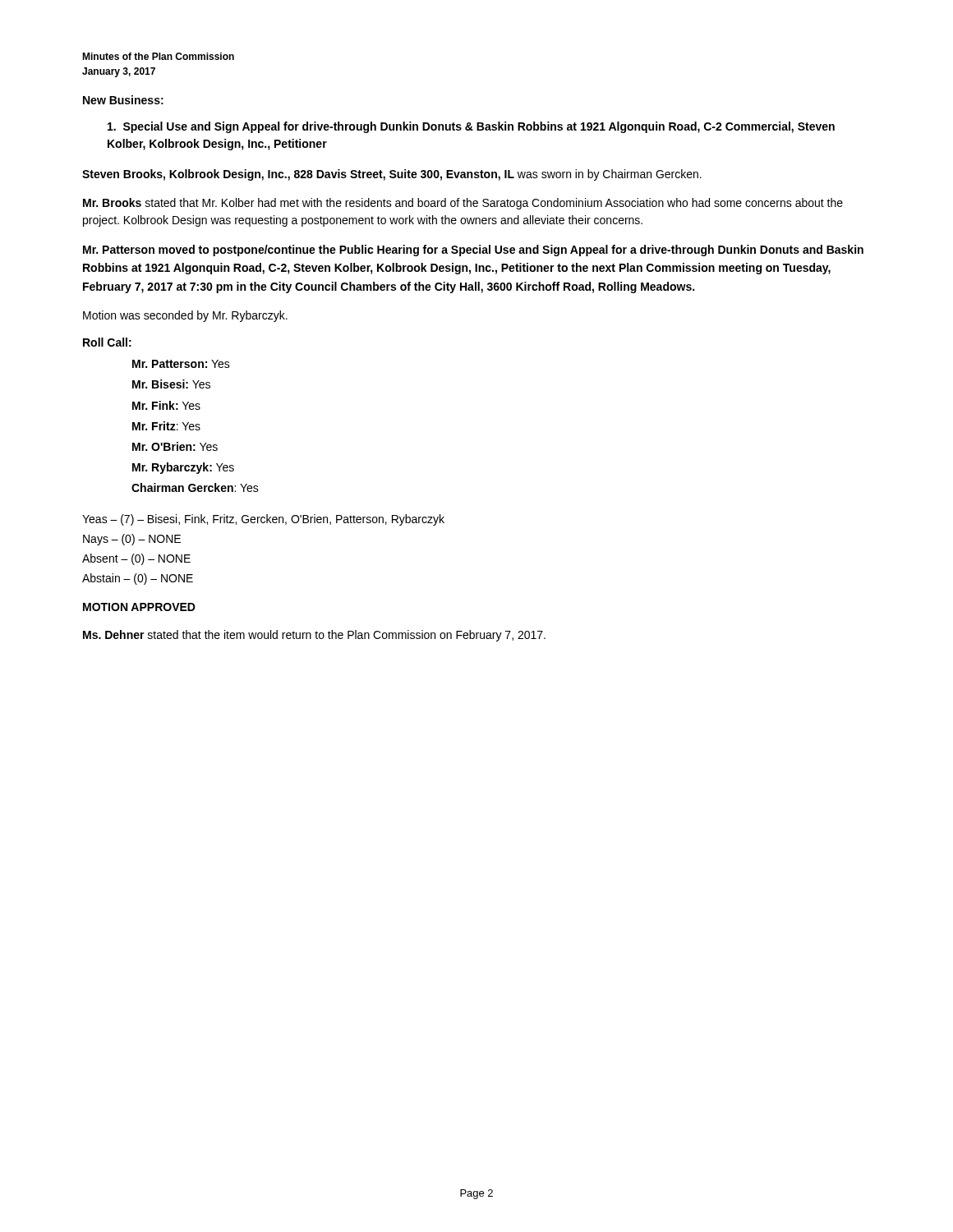Locate the block of text that opens with "Steven Brooks, Kolbrook Design, Inc., 828 Davis Street,"
Viewport: 953px width, 1232px height.
tap(392, 174)
